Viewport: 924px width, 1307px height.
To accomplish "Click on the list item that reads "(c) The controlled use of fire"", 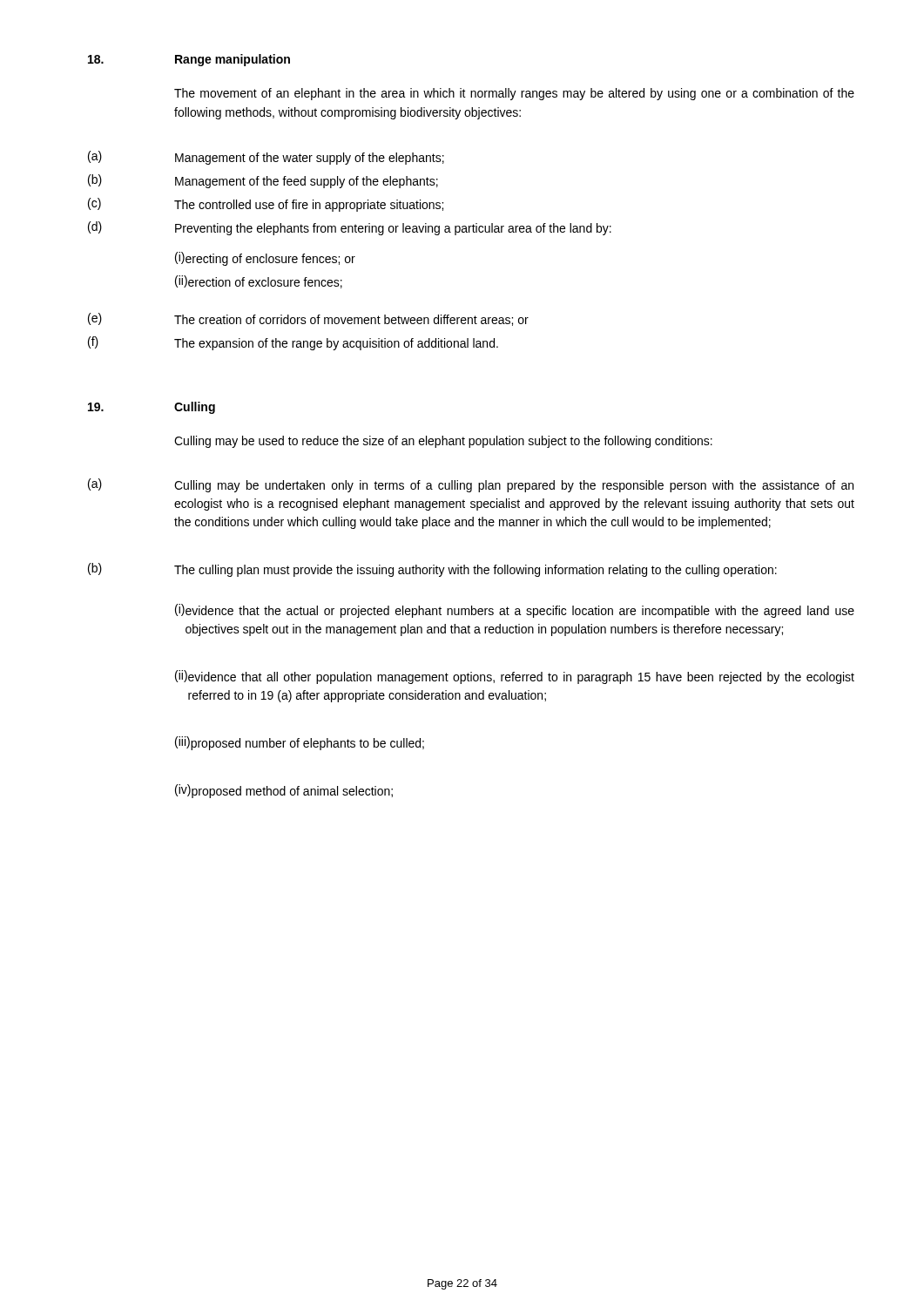I will click(x=266, y=205).
